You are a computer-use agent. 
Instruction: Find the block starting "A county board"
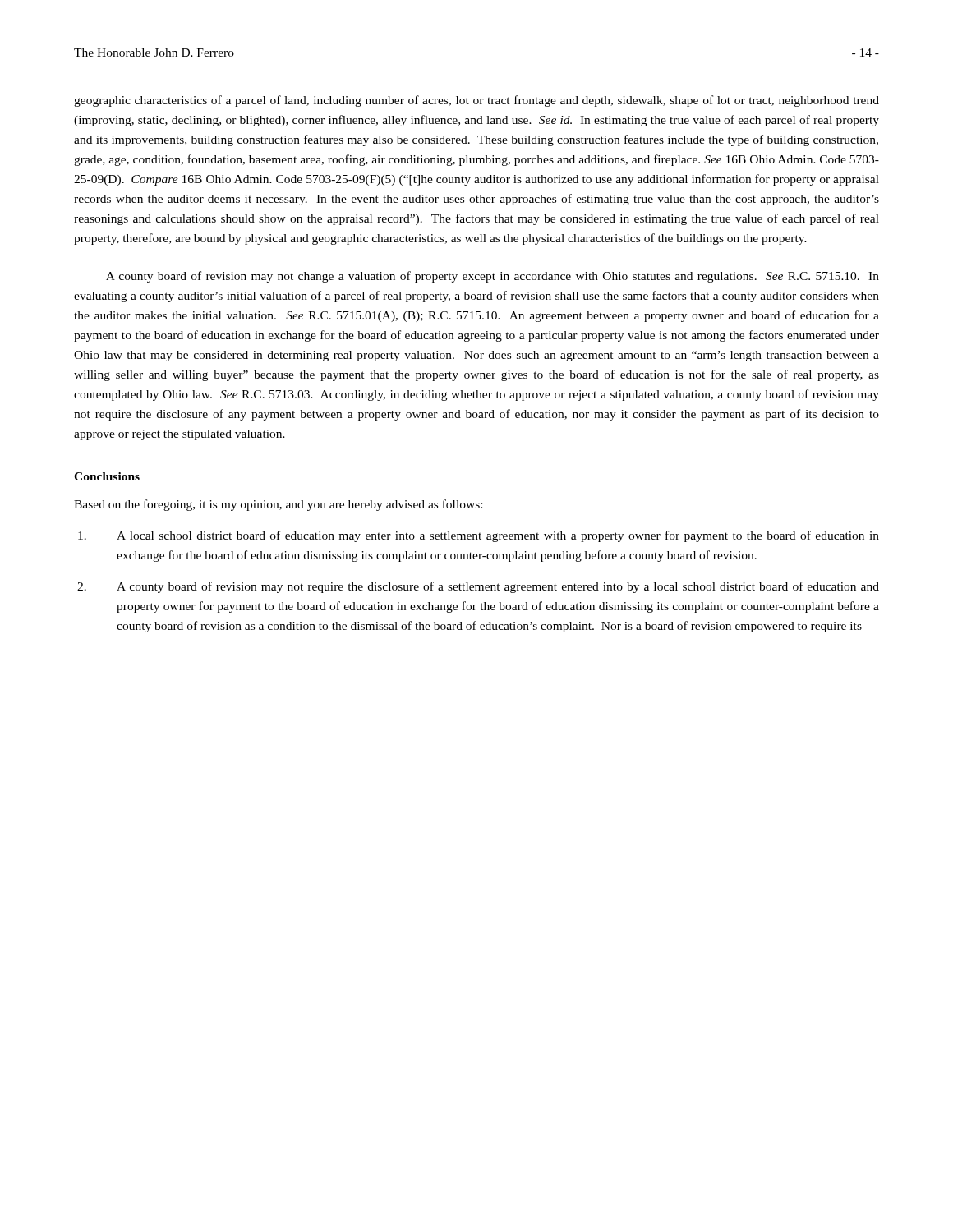tap(476, 355)
